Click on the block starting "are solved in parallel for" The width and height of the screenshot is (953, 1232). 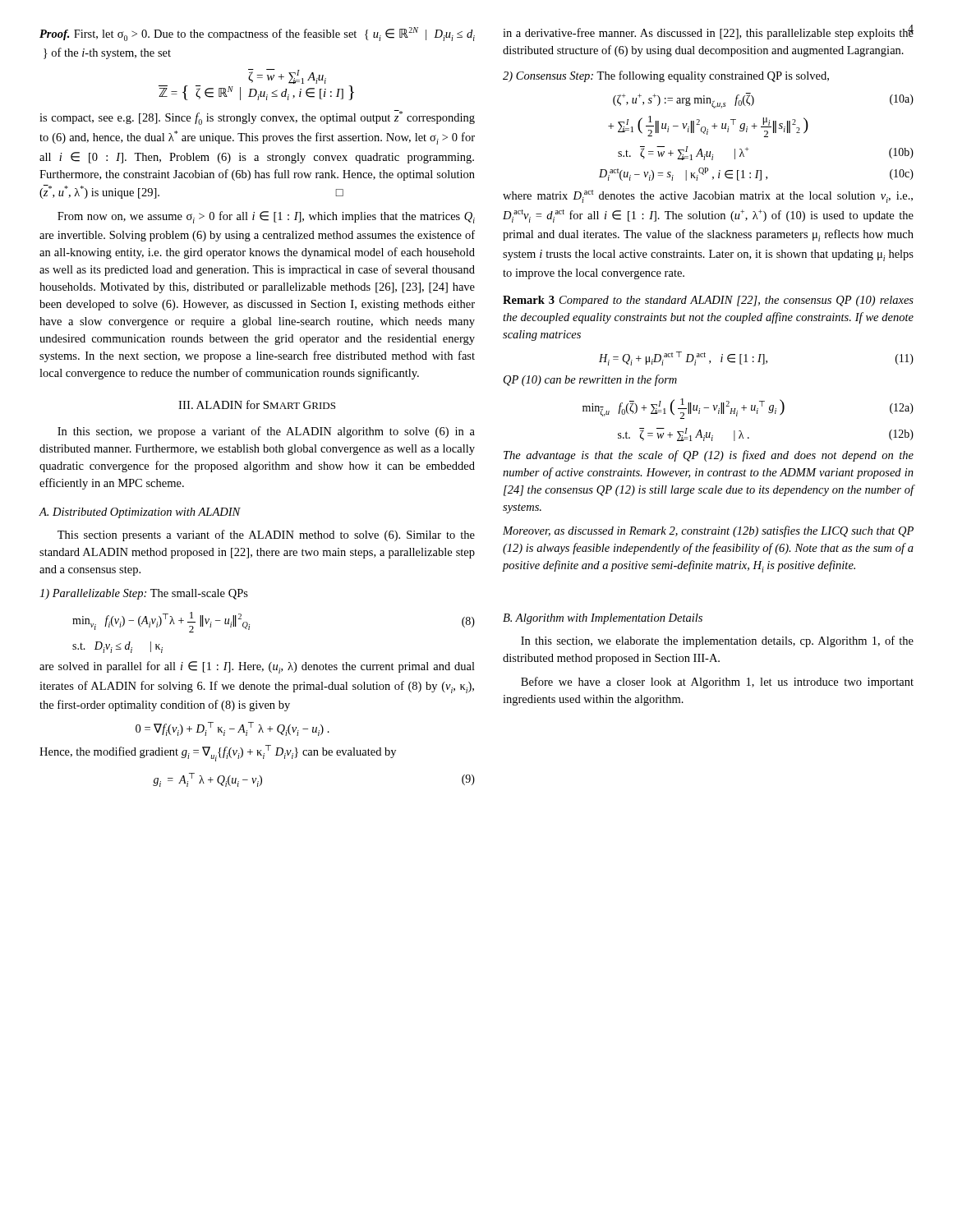coord(257,686)
